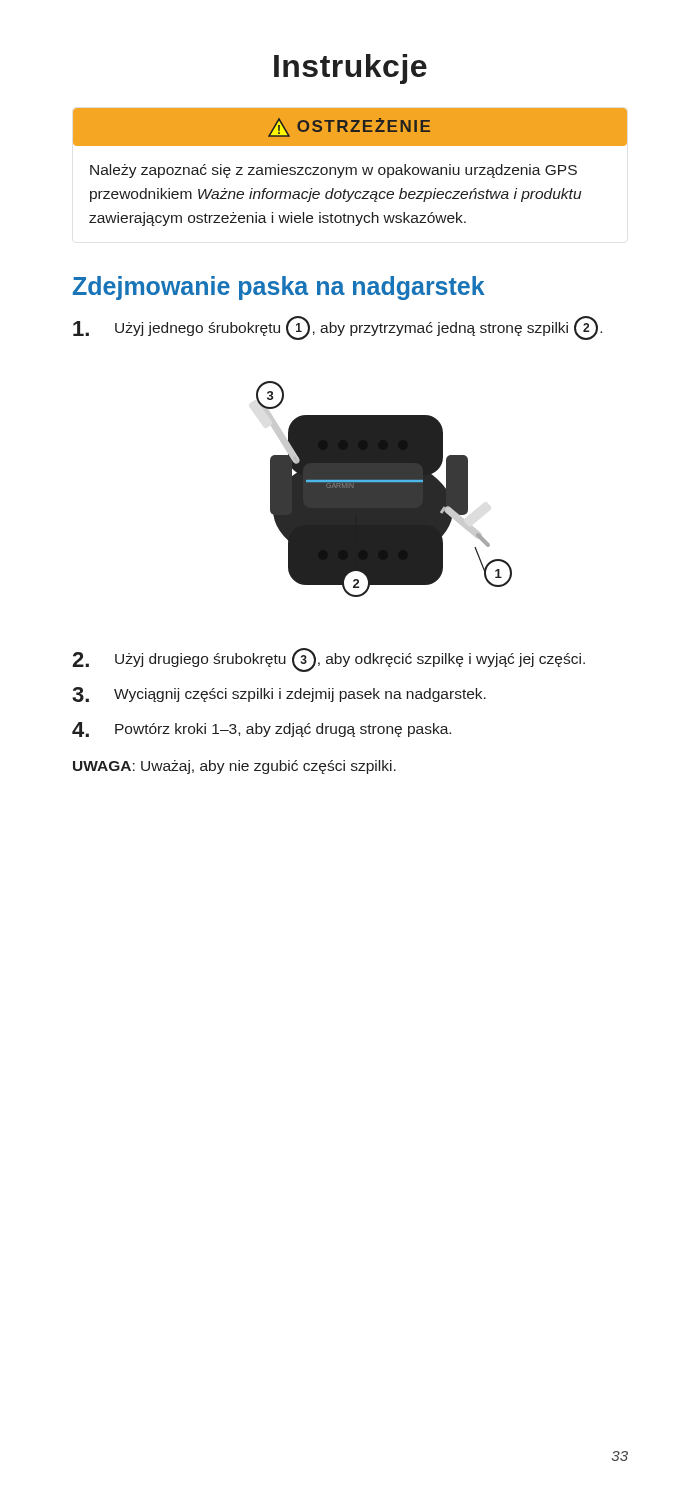This screenshot has height=1500, width=700.
Task: Locate the region starting "UWAGA: Uważaj, aby nie zgubić części szpilki."
Action: (x=234, y=766)
